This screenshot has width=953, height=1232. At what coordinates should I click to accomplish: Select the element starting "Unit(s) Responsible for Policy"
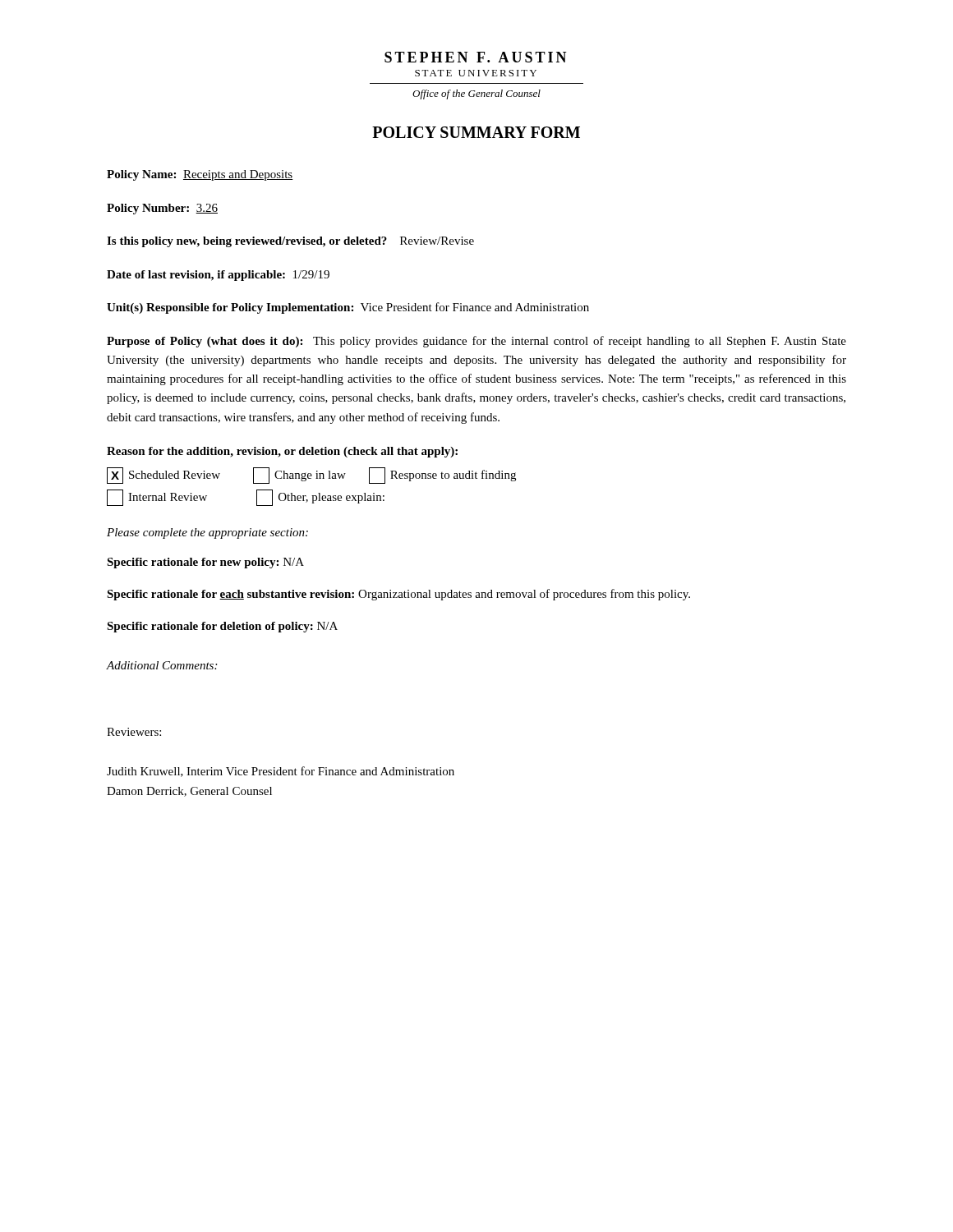[348, 307]
